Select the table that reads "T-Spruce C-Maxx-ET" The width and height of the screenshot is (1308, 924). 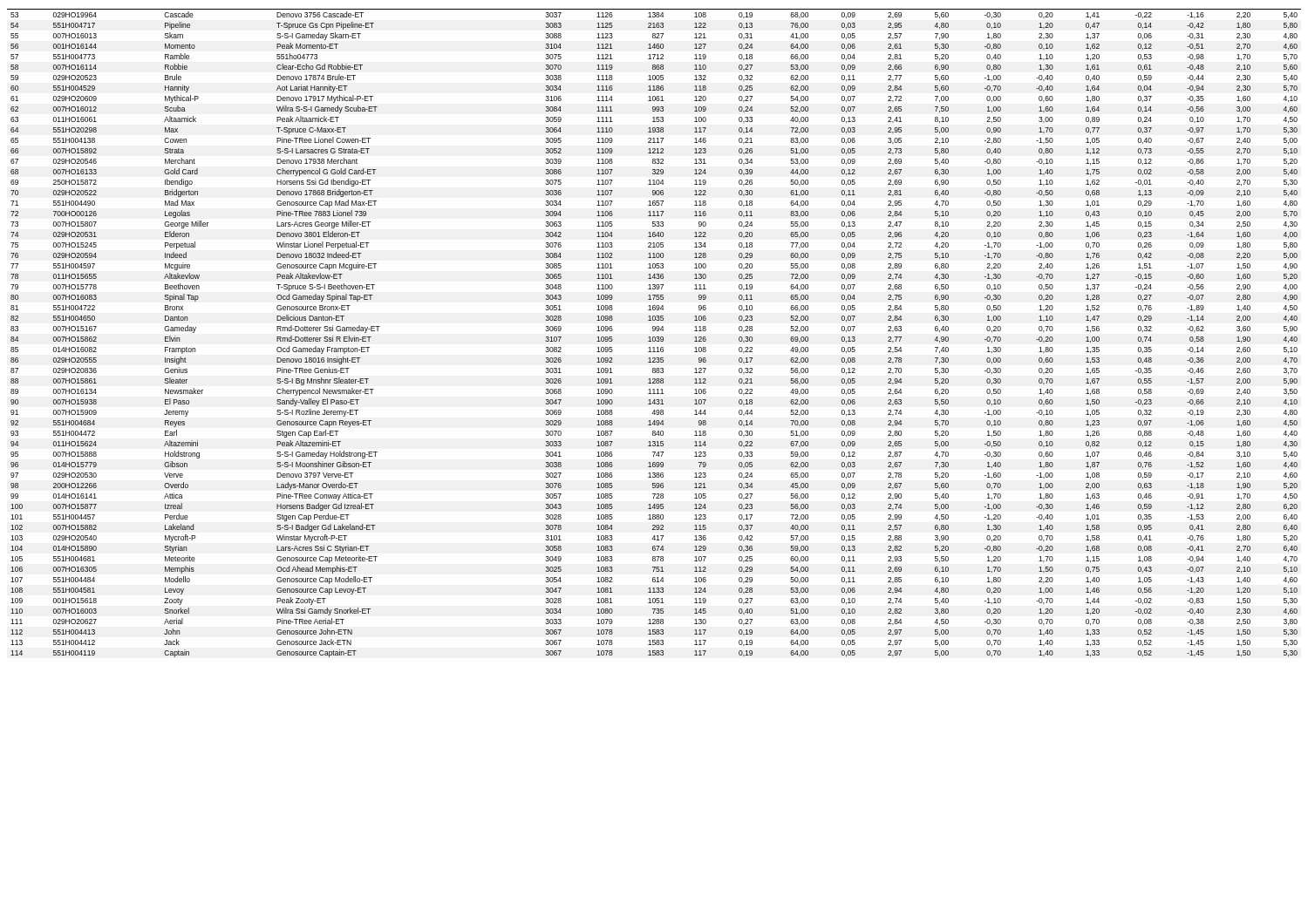coord(654,333)
